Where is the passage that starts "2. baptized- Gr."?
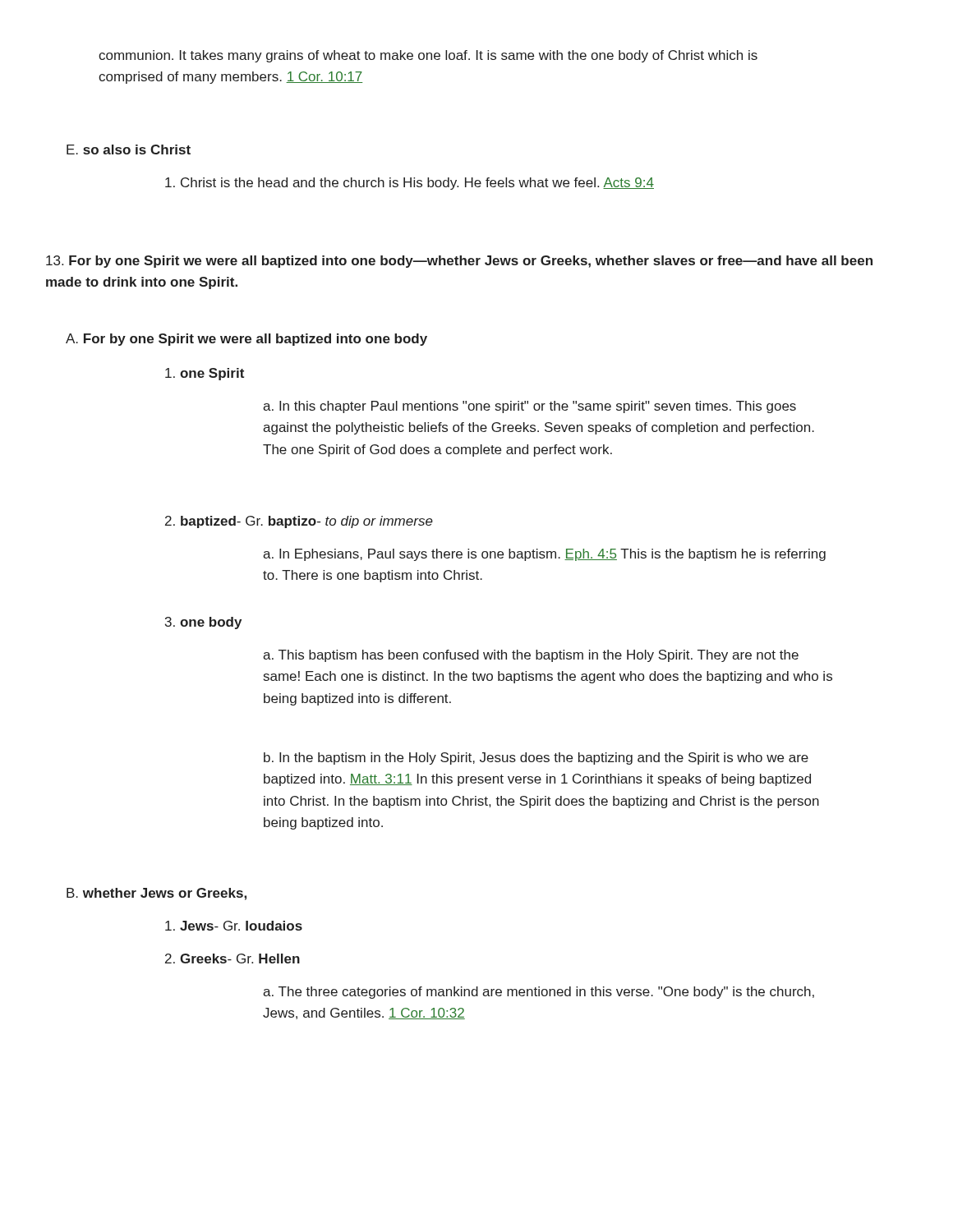 pos(299,521)
